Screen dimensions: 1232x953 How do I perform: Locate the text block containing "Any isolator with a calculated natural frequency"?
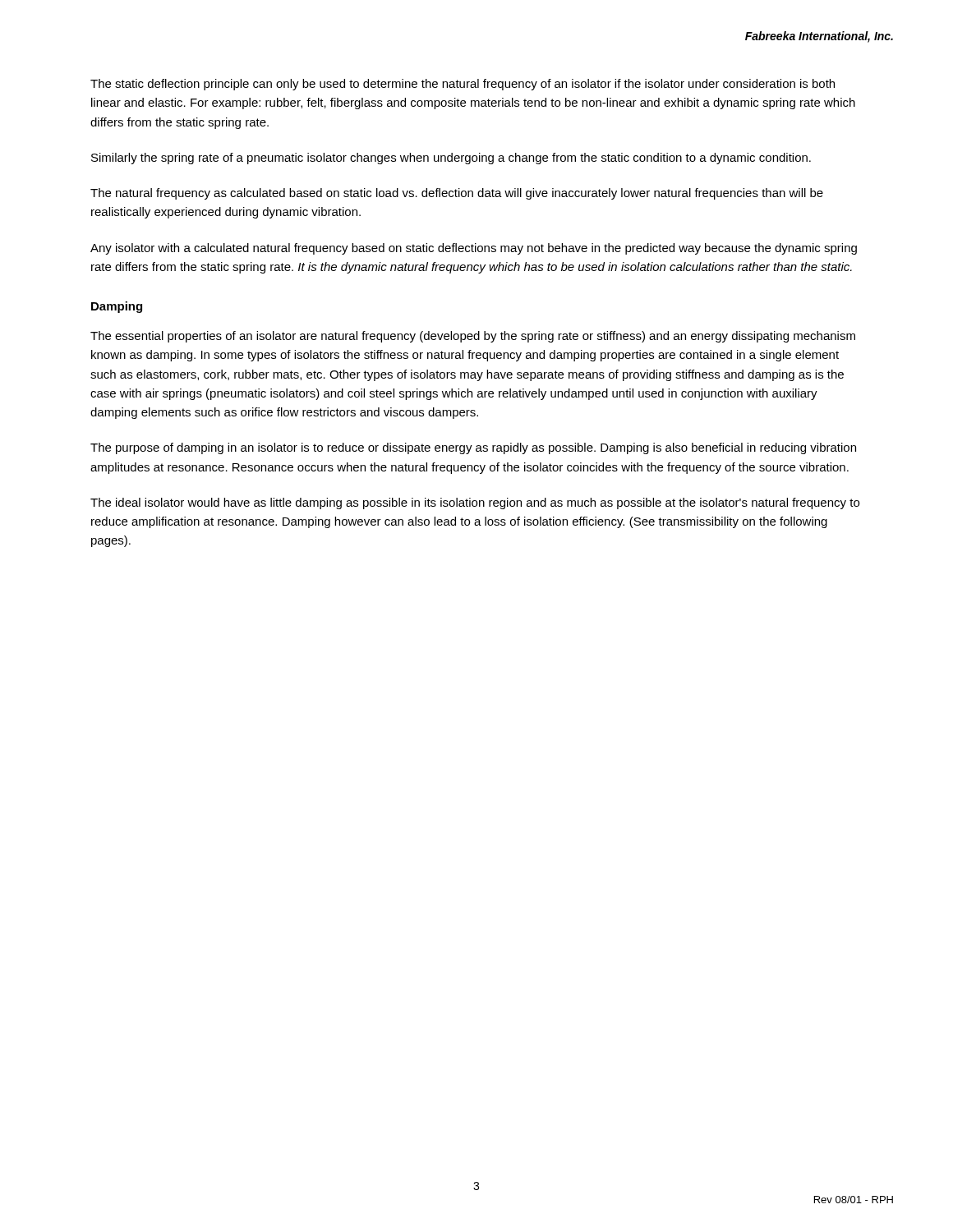pos(474,257)
